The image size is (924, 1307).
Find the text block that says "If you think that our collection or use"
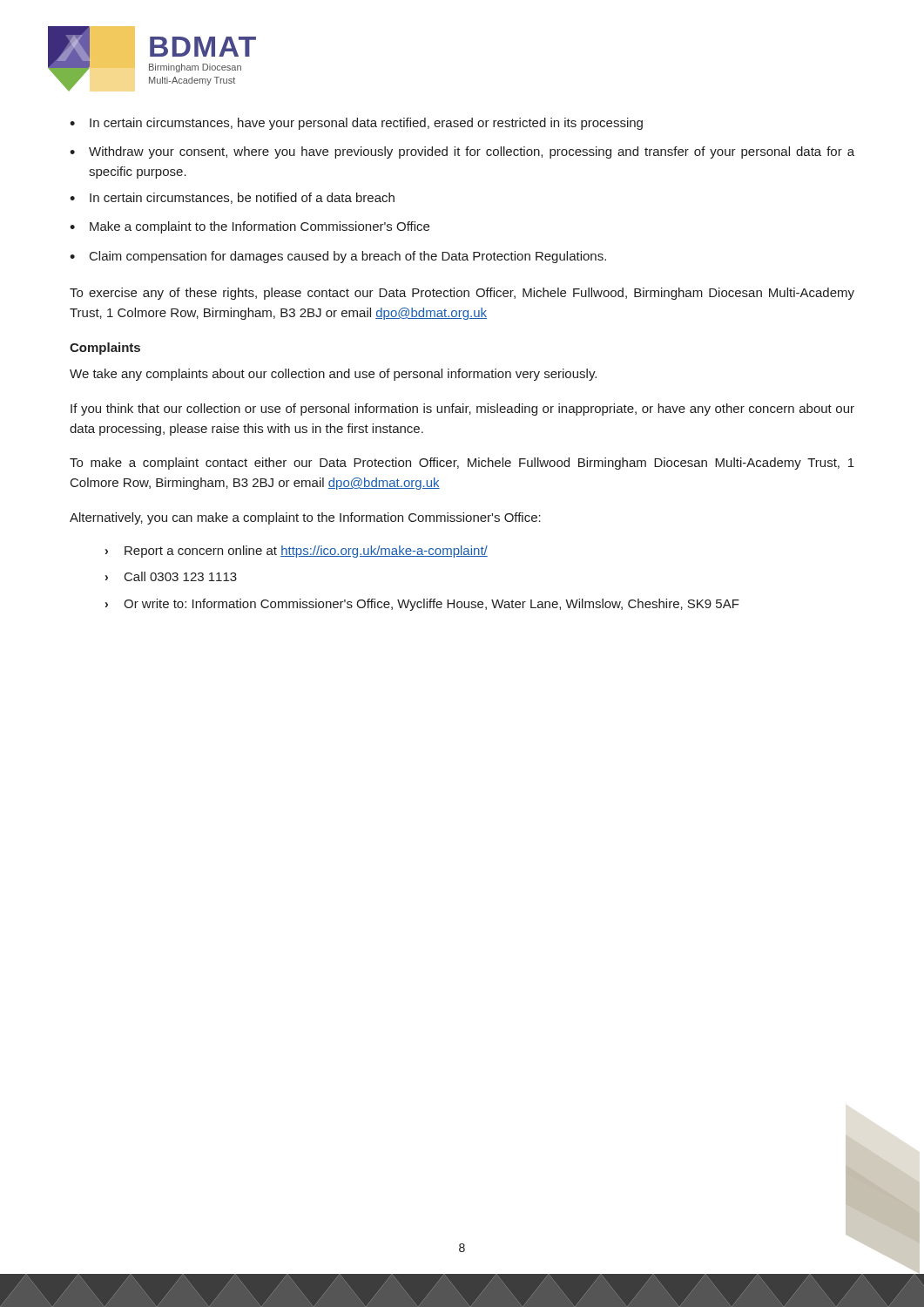click(462, 418)
